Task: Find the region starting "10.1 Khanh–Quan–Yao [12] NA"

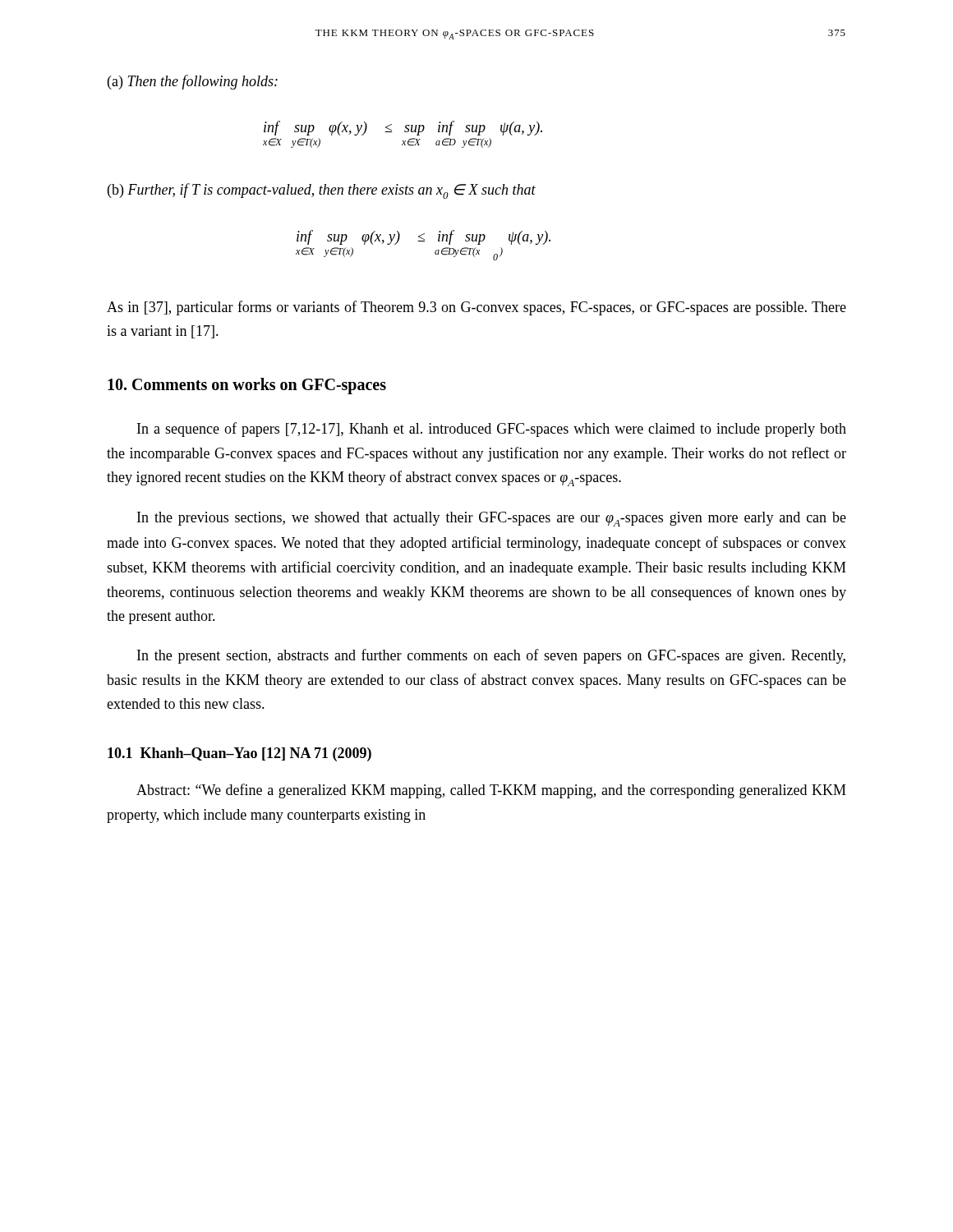Action: point(239,753)
